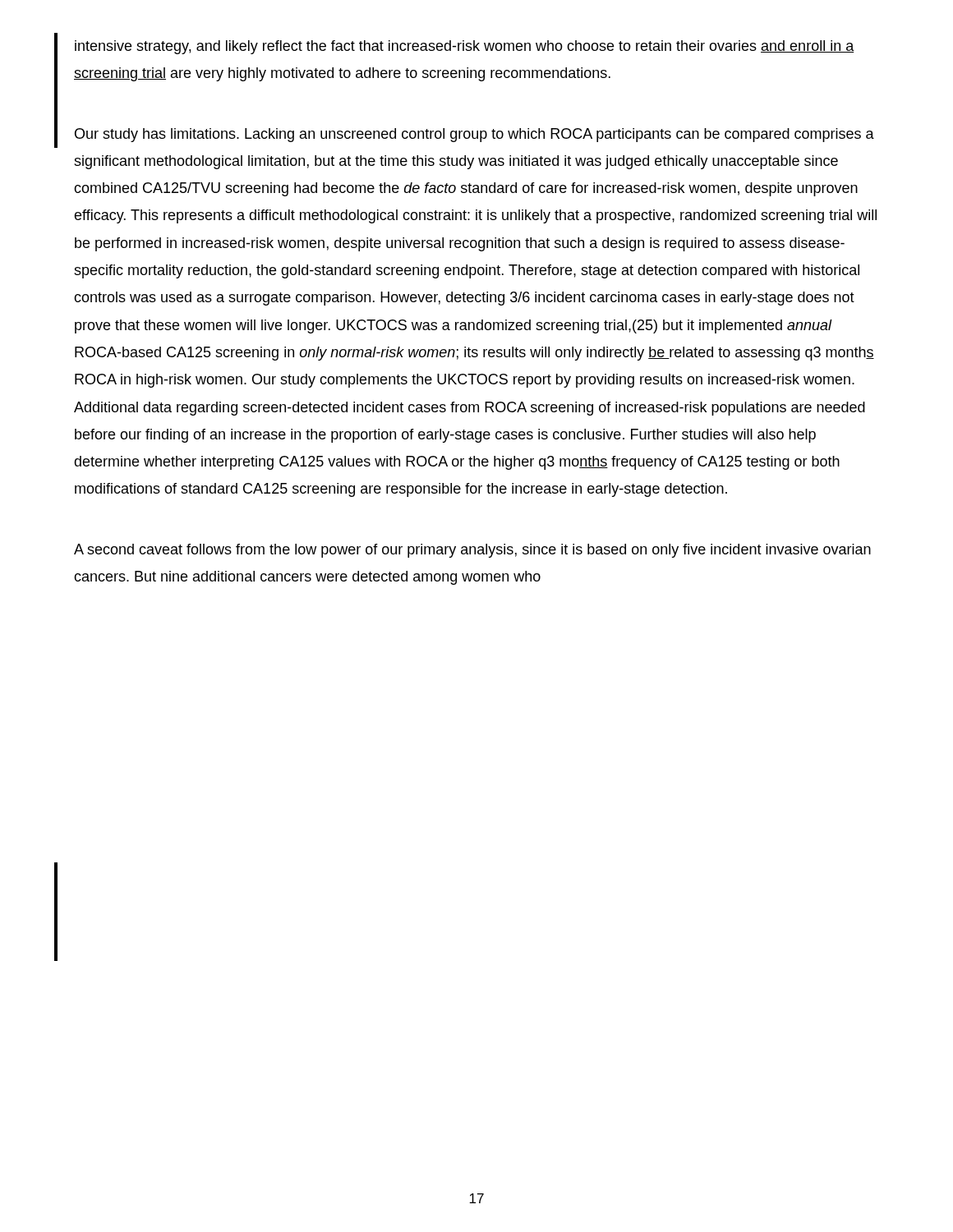Click on the text block containing "Our study has limitations. Lacking an unscreened"

click(476, 311)
